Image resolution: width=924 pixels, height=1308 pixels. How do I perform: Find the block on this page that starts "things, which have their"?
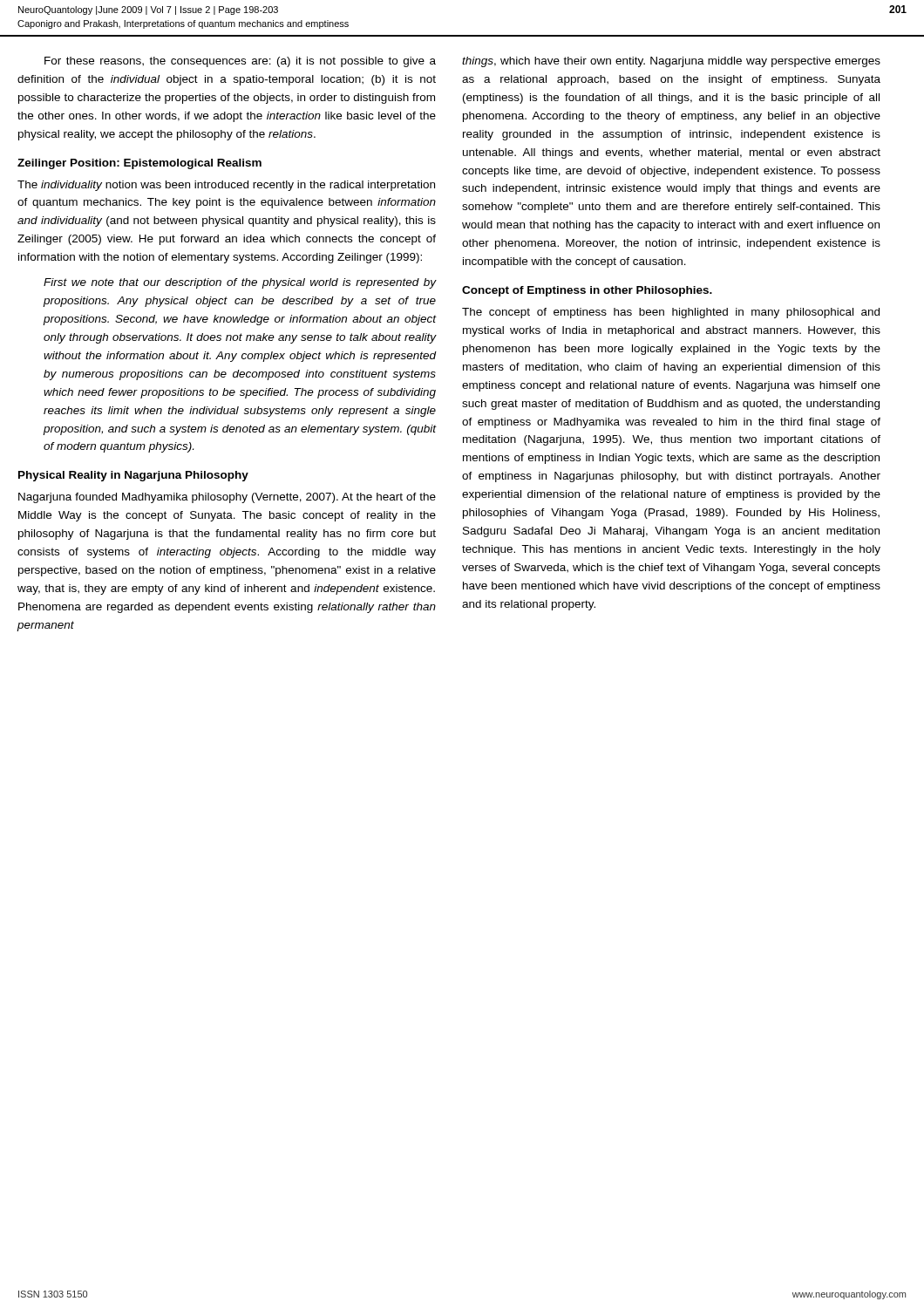(x=671, y=162)
